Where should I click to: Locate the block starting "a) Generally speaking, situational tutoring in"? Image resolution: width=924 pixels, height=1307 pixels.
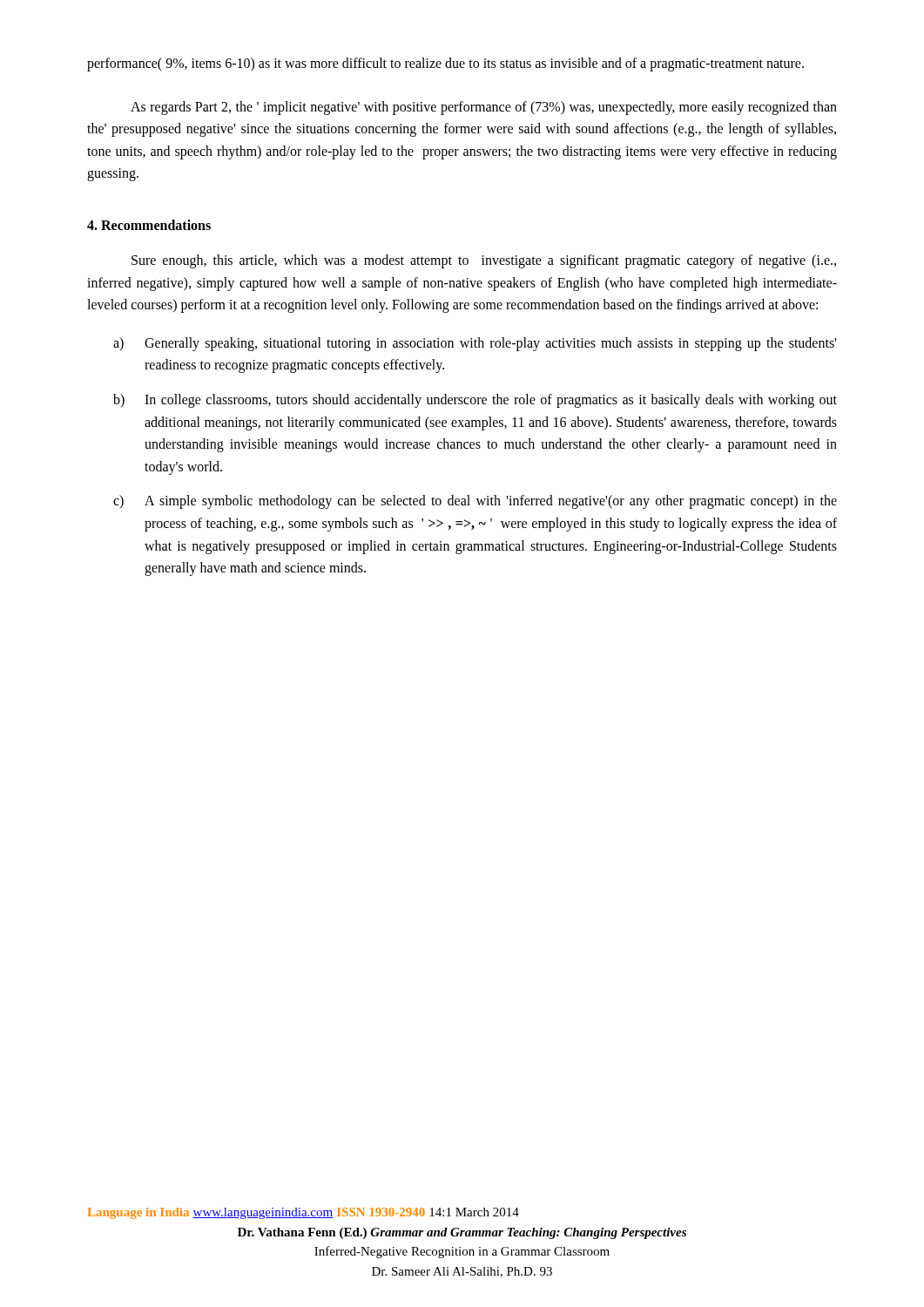(475, 354)
